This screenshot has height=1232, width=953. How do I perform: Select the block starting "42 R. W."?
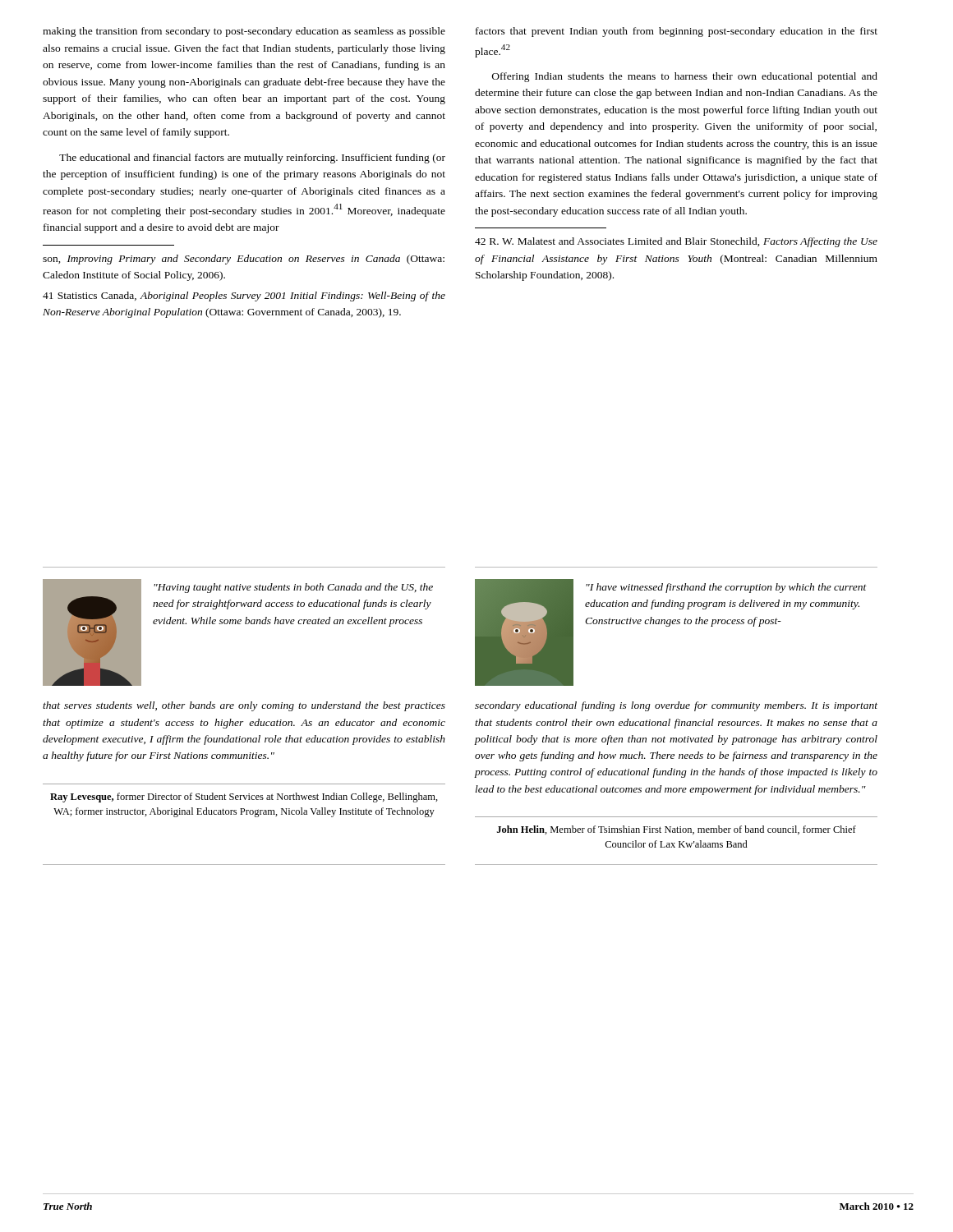coord(676,259)
